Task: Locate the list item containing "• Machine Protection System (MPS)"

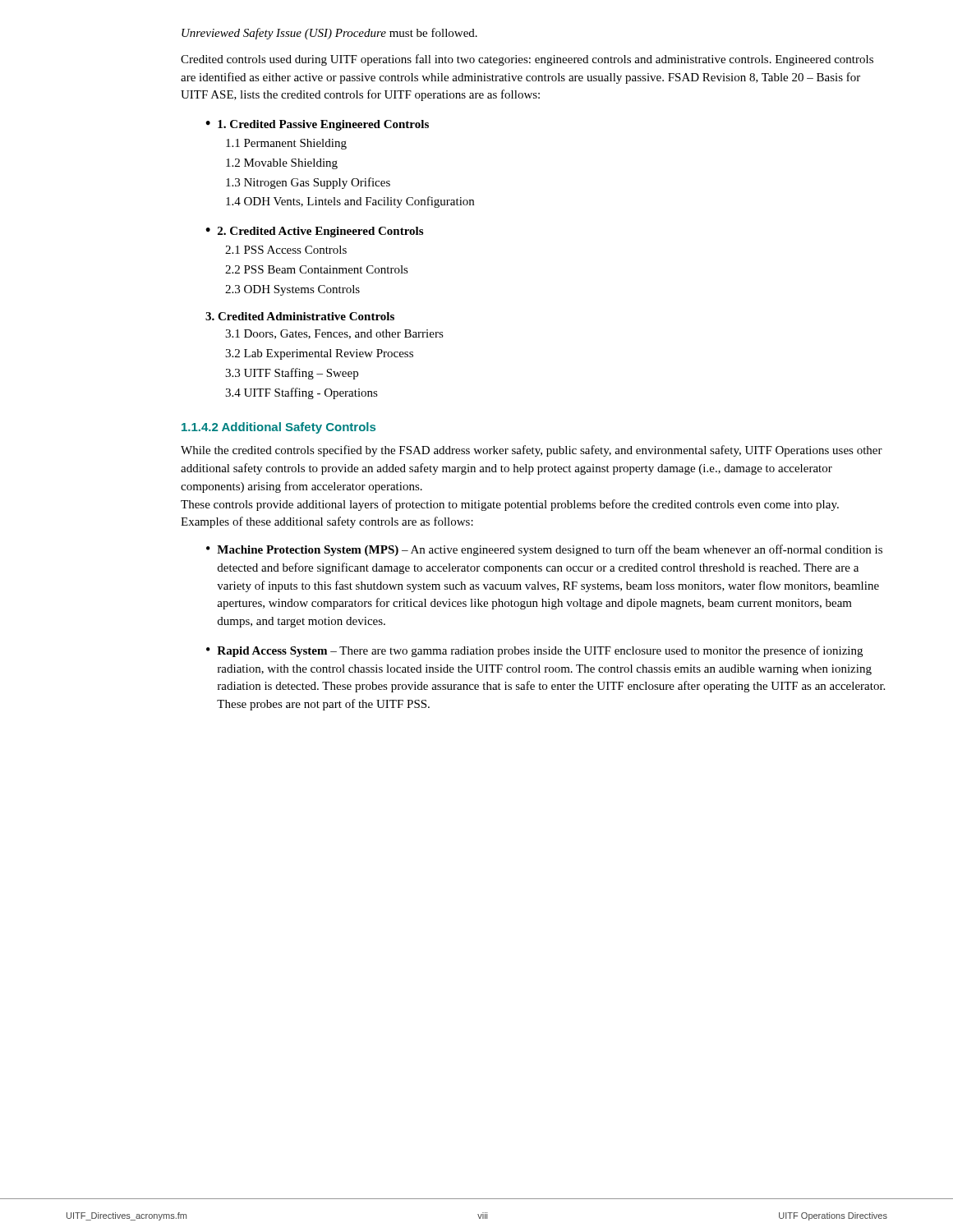Action: coord(546,586)
